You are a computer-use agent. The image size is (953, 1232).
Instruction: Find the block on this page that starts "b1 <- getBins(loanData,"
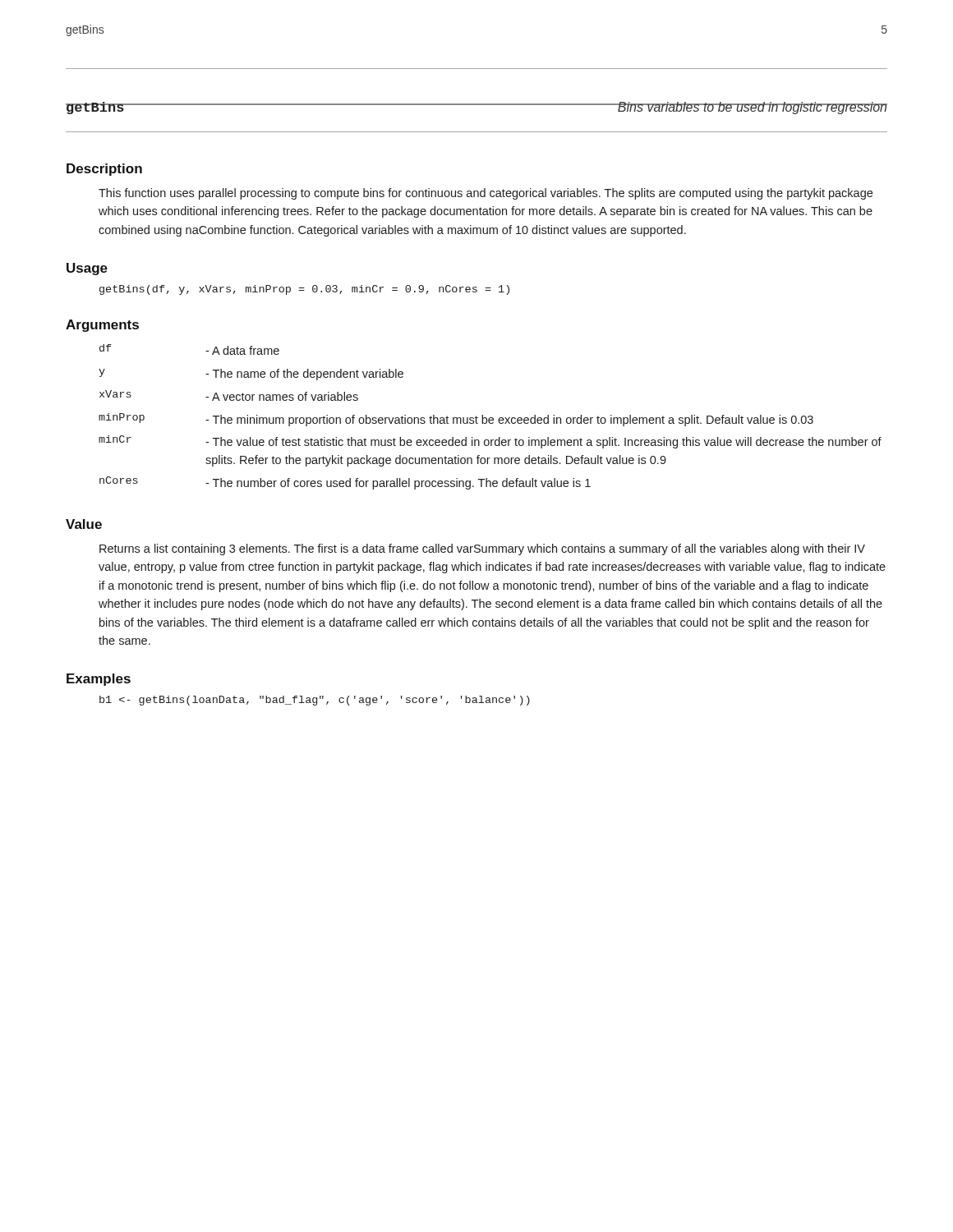[x=315, y=701]
